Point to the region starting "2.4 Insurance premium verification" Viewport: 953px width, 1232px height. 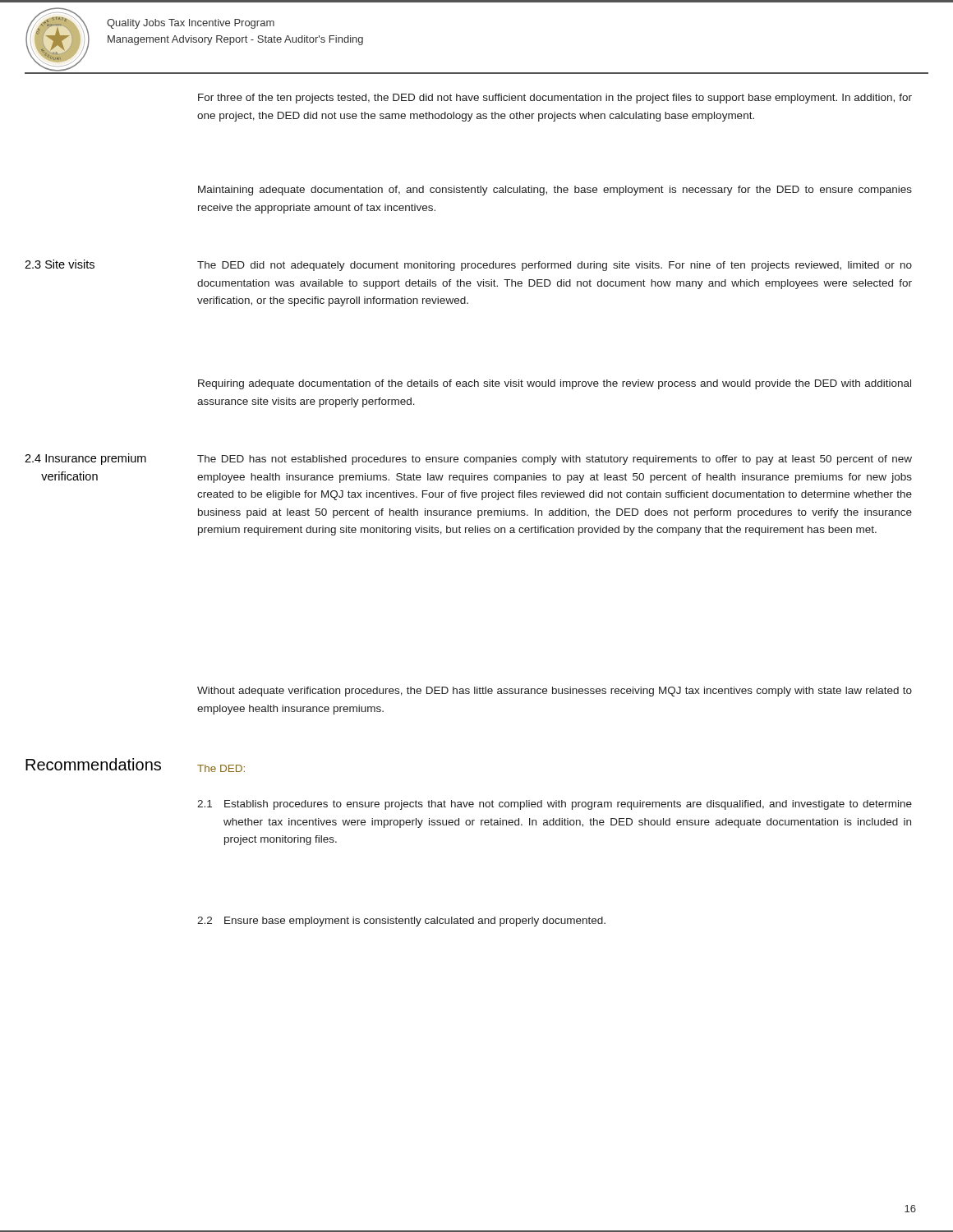click(105, 468)
